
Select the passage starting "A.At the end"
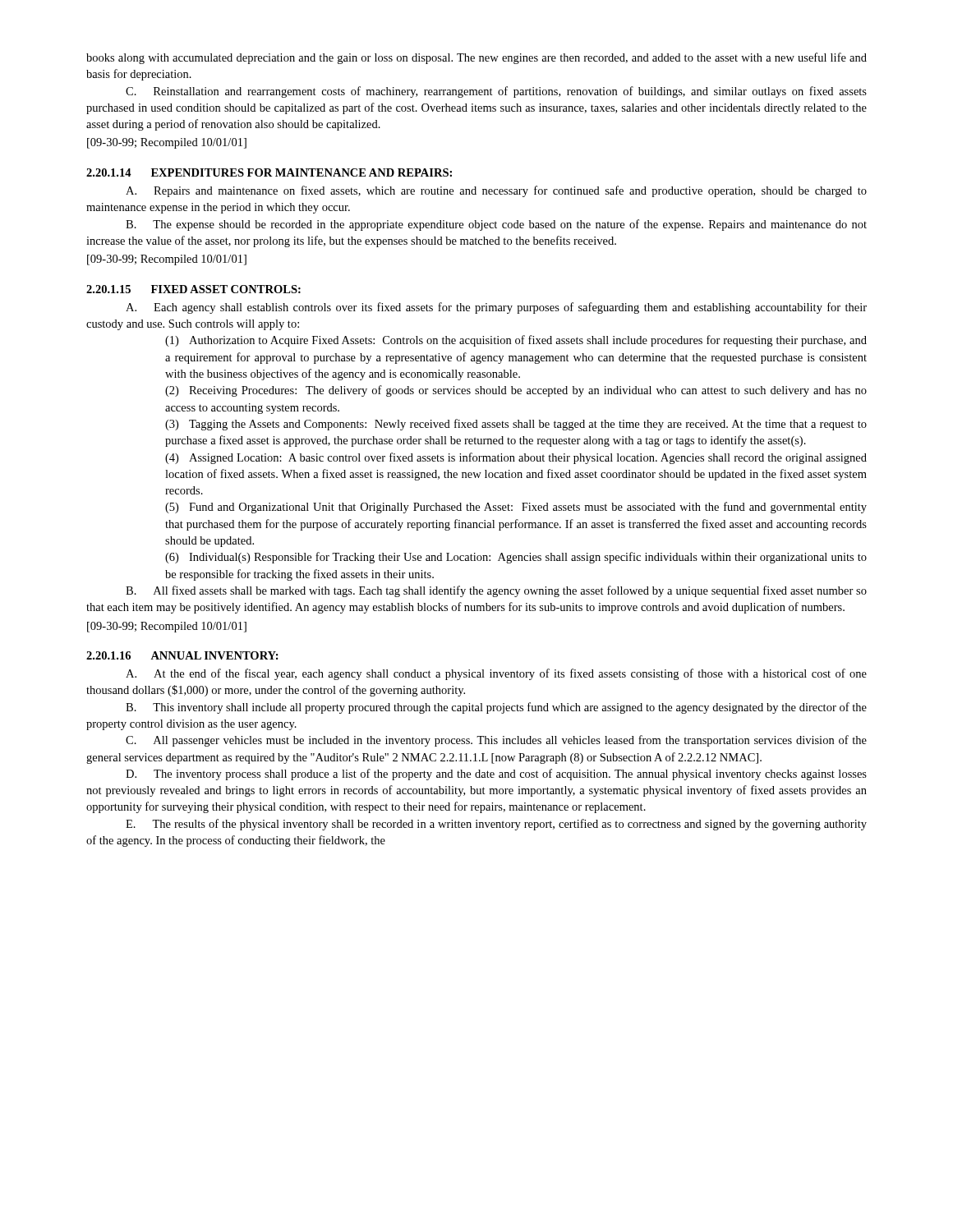coord(476,757)
